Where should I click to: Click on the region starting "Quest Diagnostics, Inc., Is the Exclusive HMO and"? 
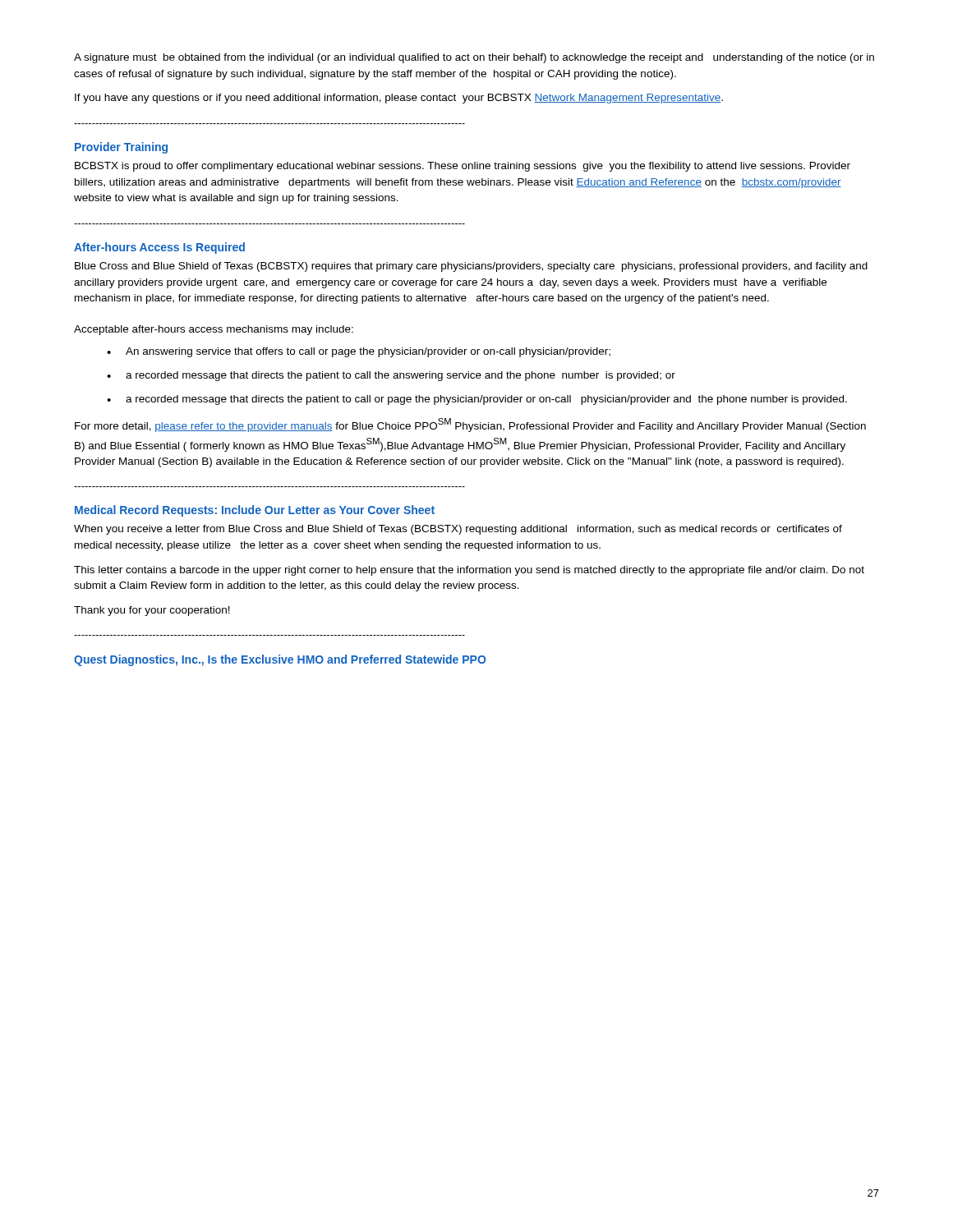[x=280, y=659]
